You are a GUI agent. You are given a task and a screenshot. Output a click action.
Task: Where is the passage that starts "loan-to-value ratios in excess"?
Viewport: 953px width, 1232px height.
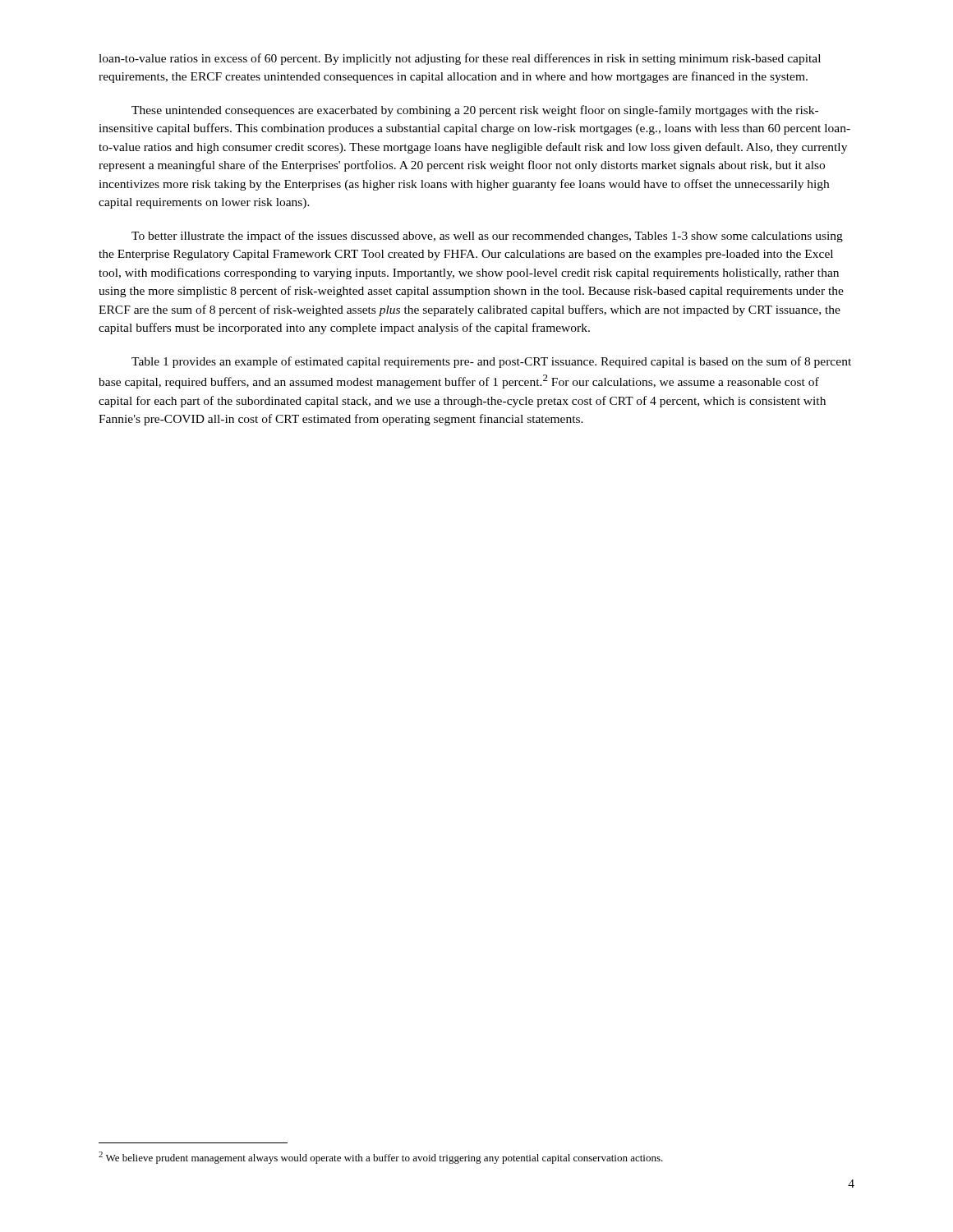point(460,67)
